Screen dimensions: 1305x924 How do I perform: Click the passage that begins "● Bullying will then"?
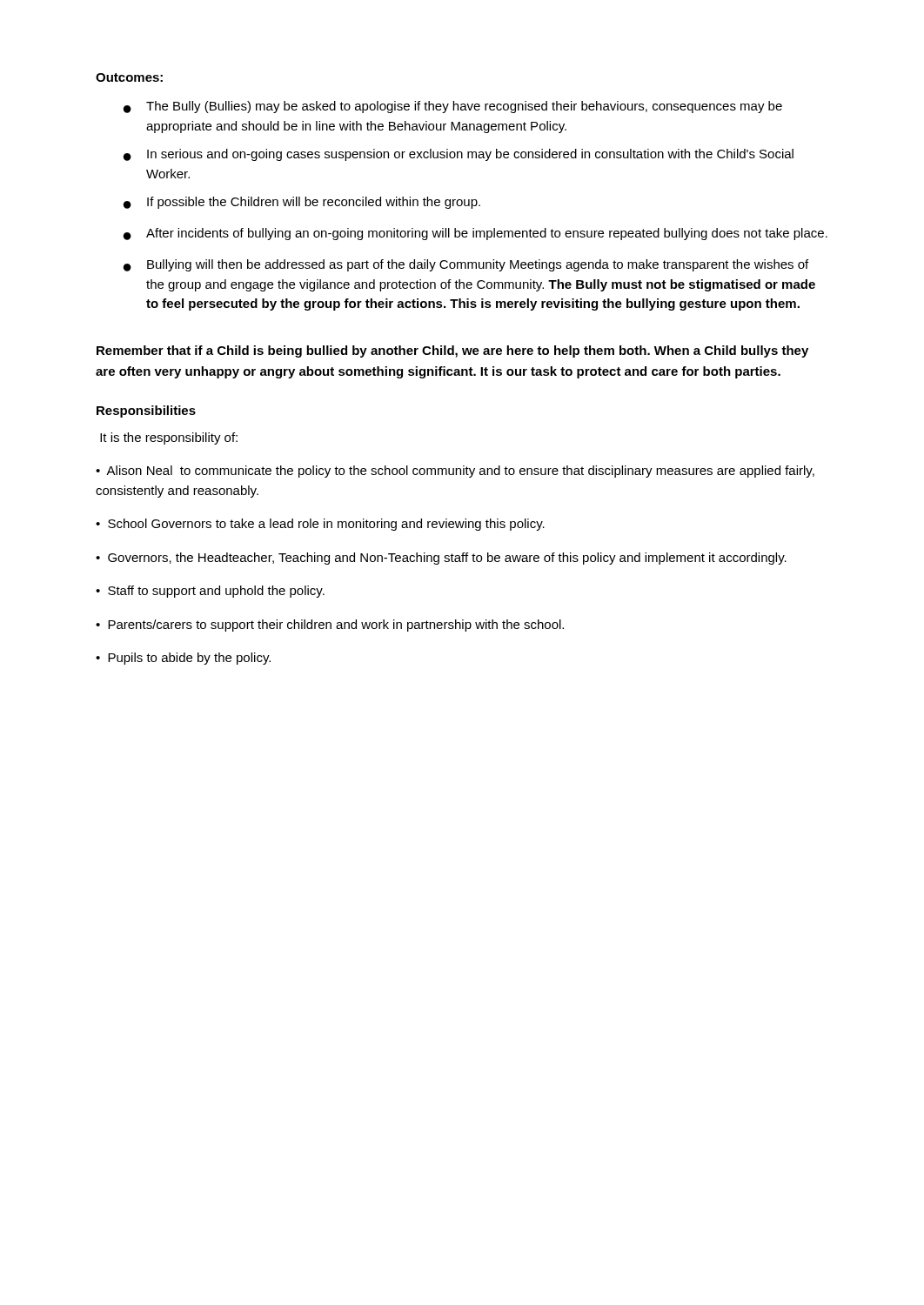pyautogui.click(x=475, y=284)
